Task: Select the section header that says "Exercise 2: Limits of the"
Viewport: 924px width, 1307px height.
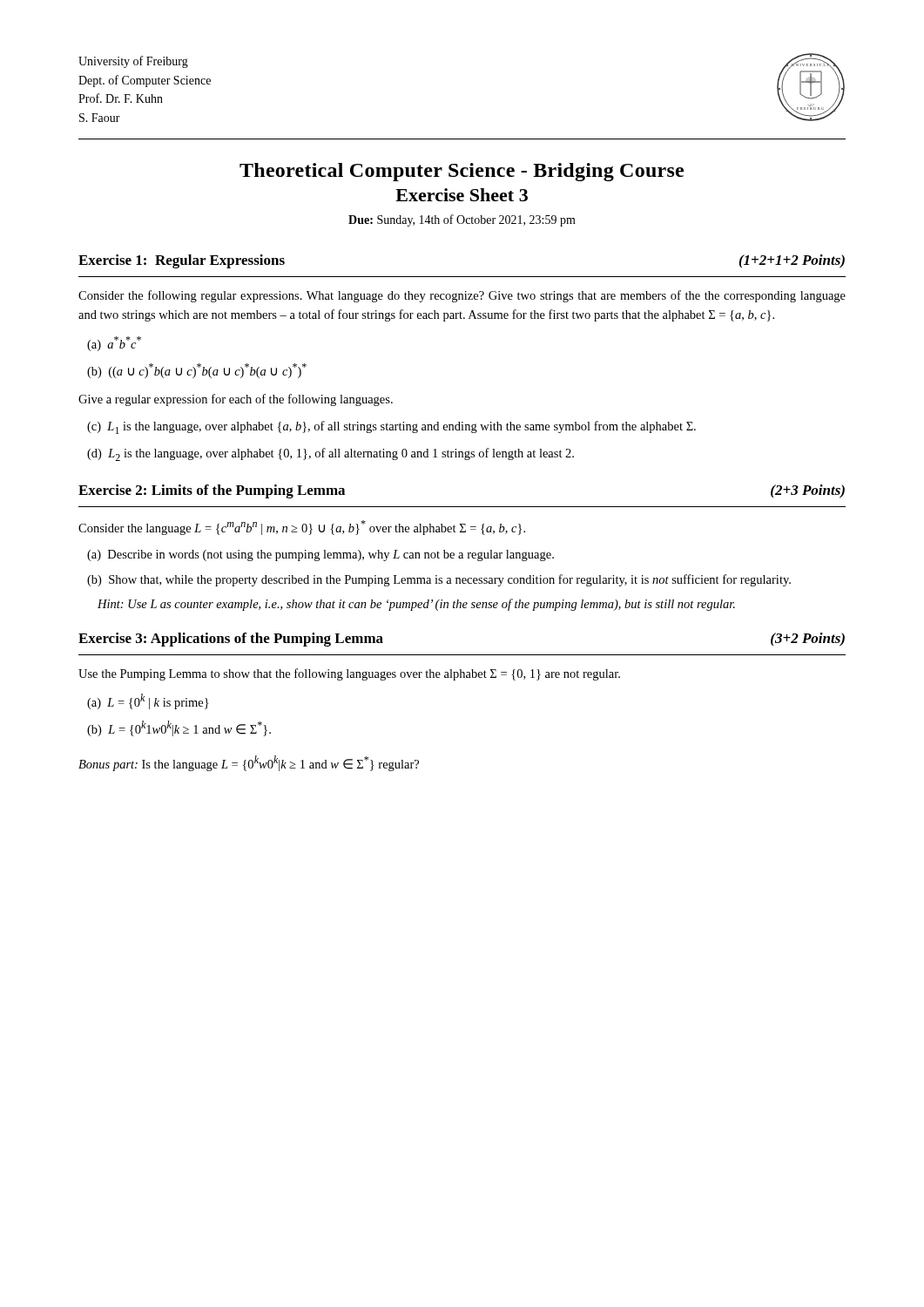Action: (206, 491)
